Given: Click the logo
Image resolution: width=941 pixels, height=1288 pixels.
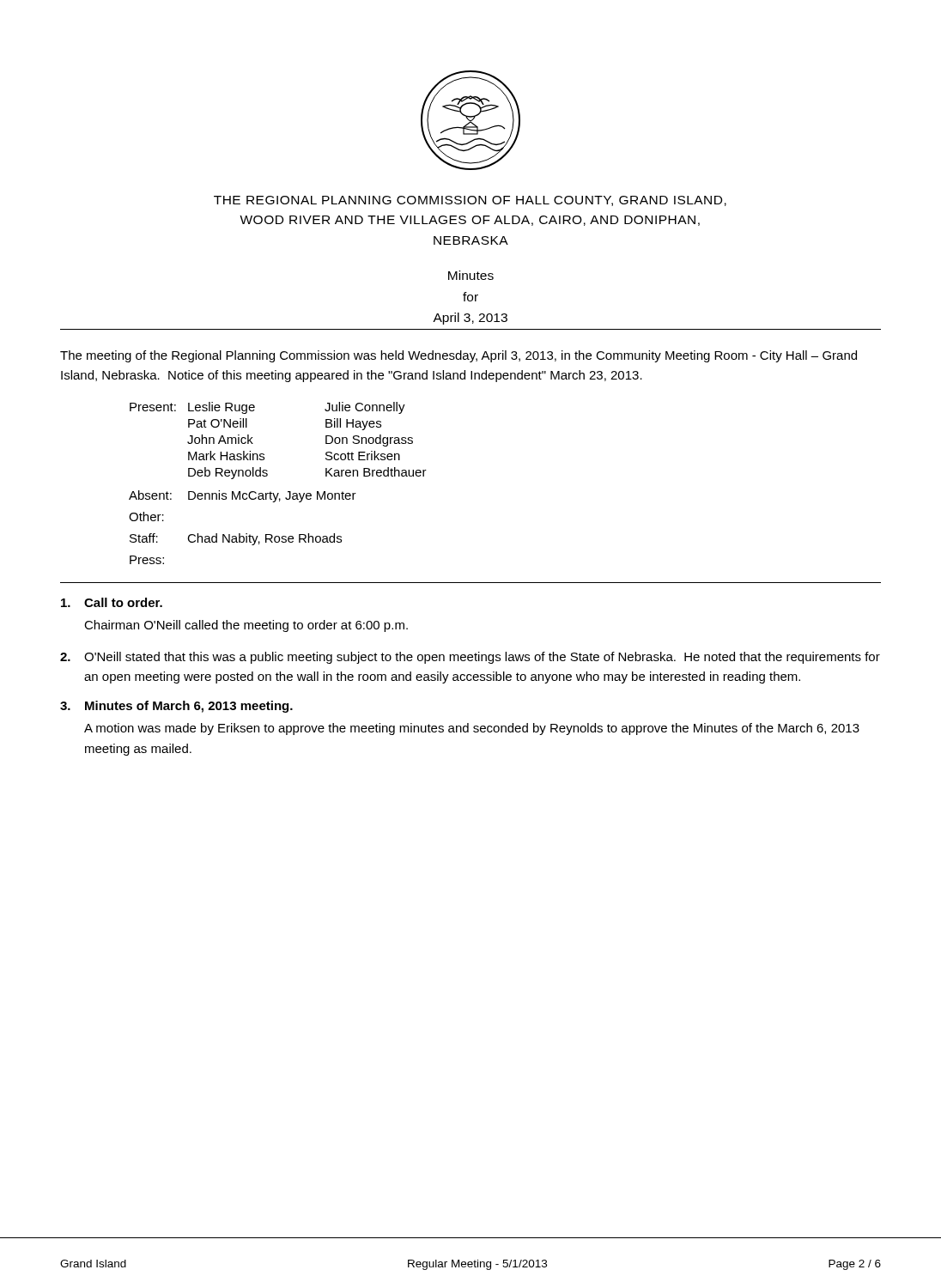Looking at the screenshot, I should coord(470,121).
